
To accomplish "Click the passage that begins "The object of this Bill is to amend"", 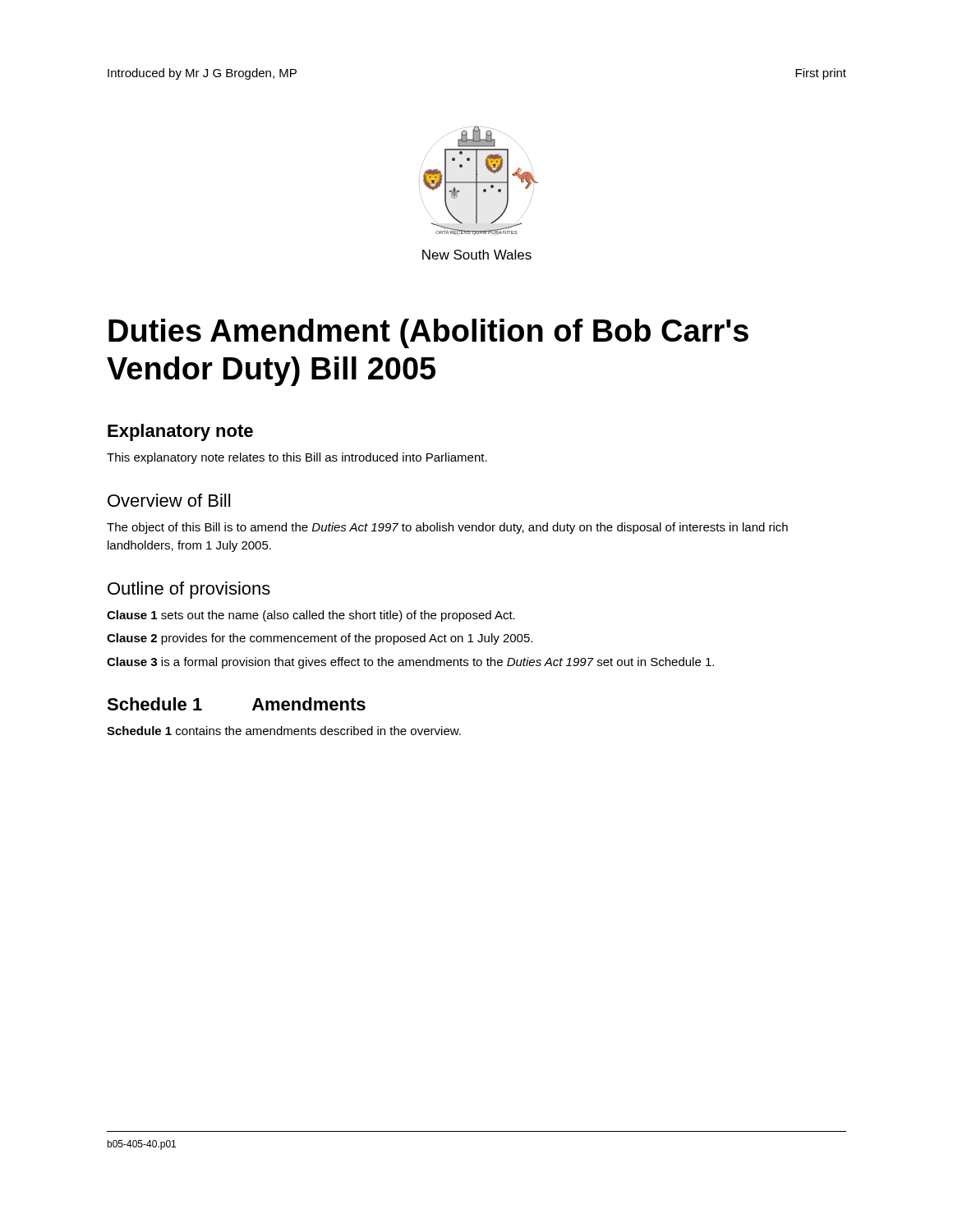I will coord(448,536).
